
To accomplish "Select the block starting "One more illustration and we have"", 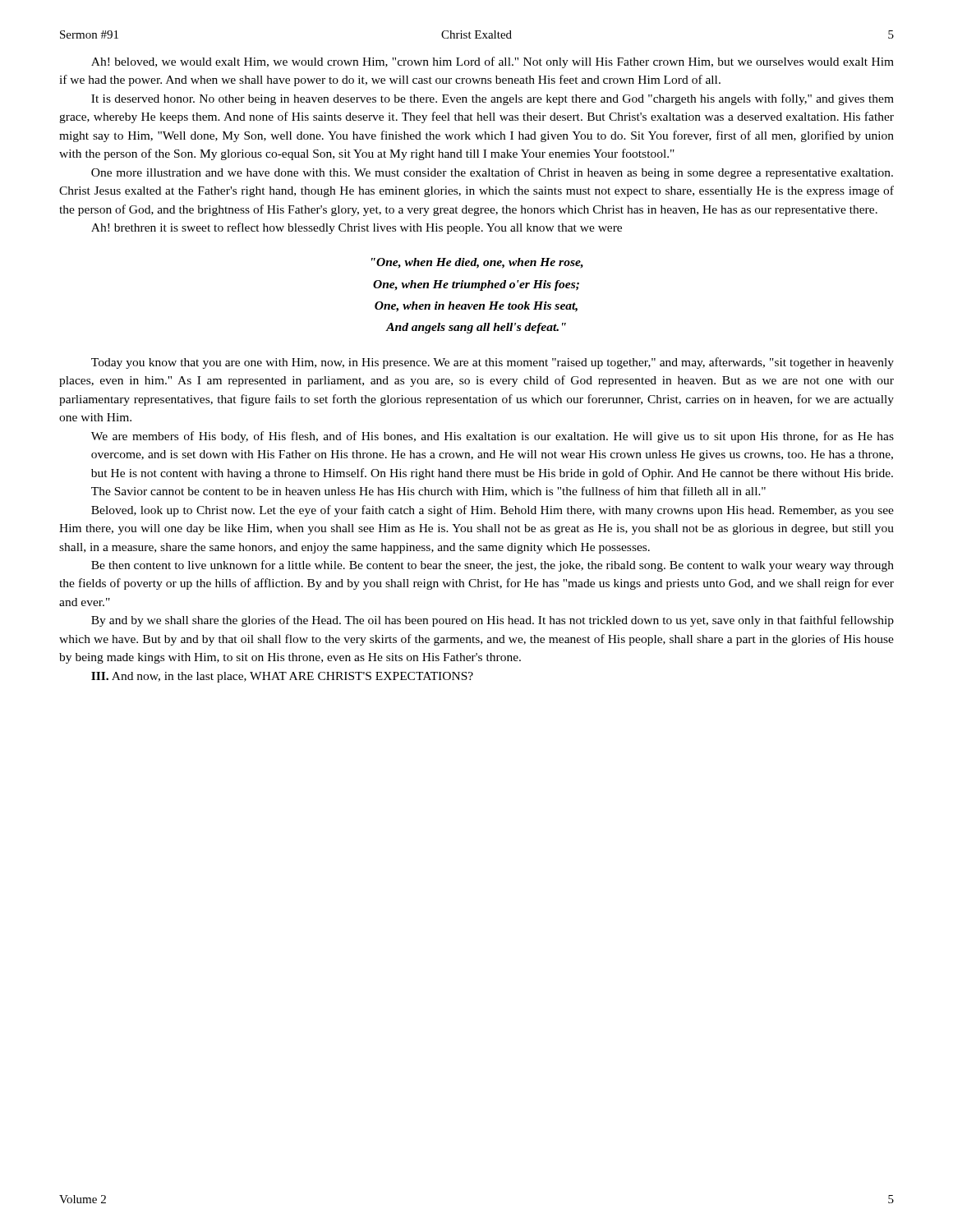I will pyautogui.click(x=476, y=191).
